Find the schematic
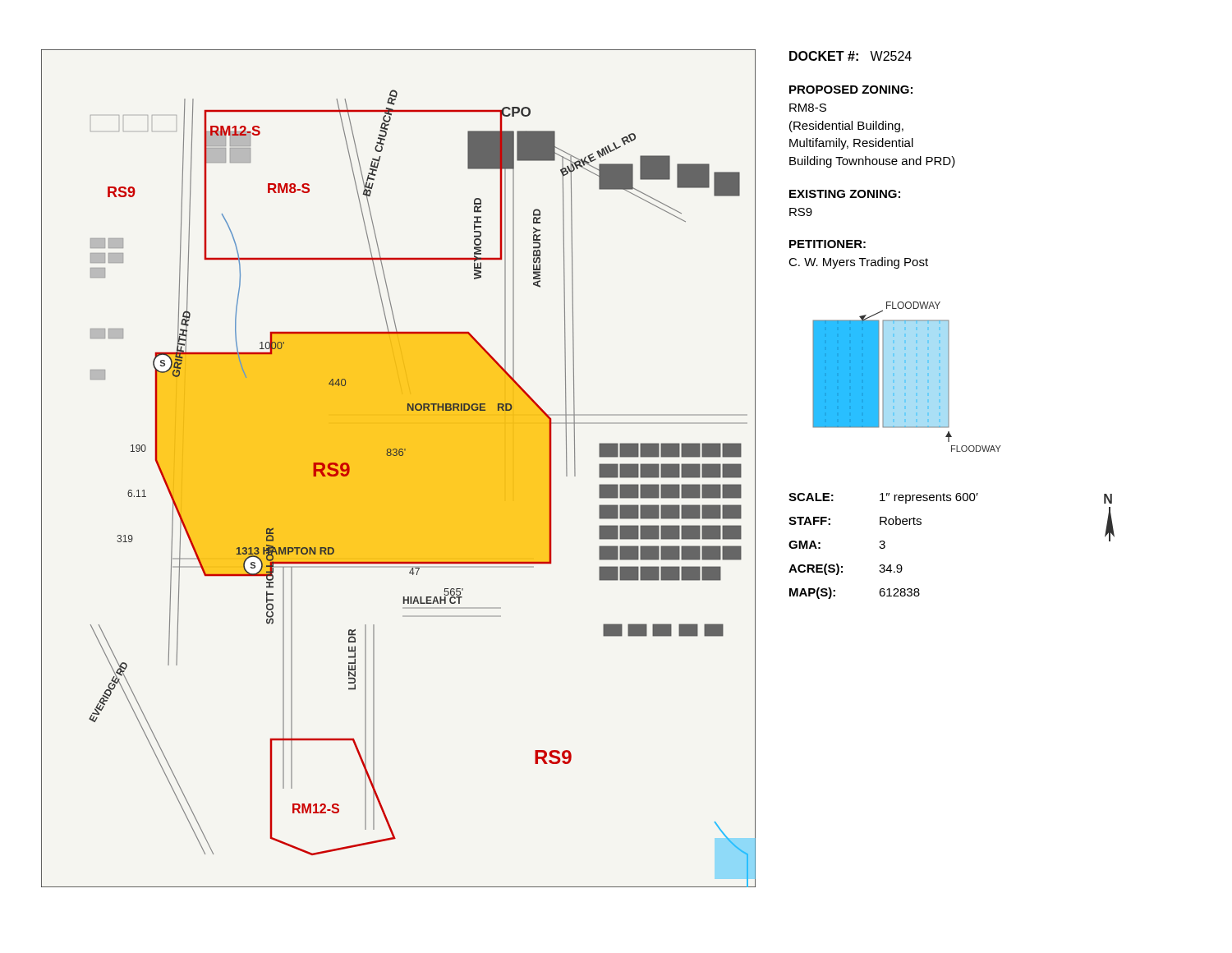Image resolution: width=1232 pixels, height=953 pixels. 990,378
